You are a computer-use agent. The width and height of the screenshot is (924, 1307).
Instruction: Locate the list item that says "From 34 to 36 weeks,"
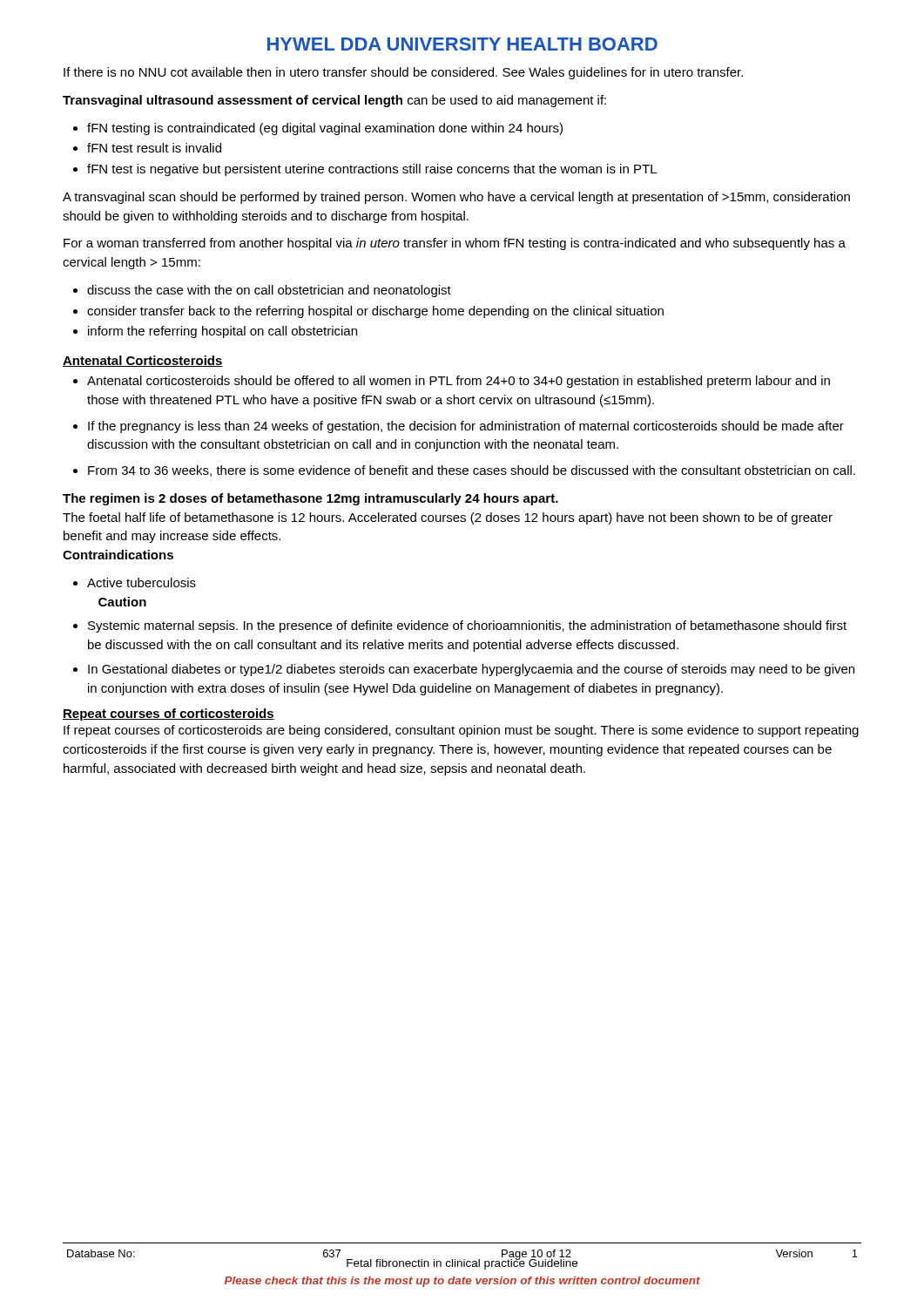462,470
